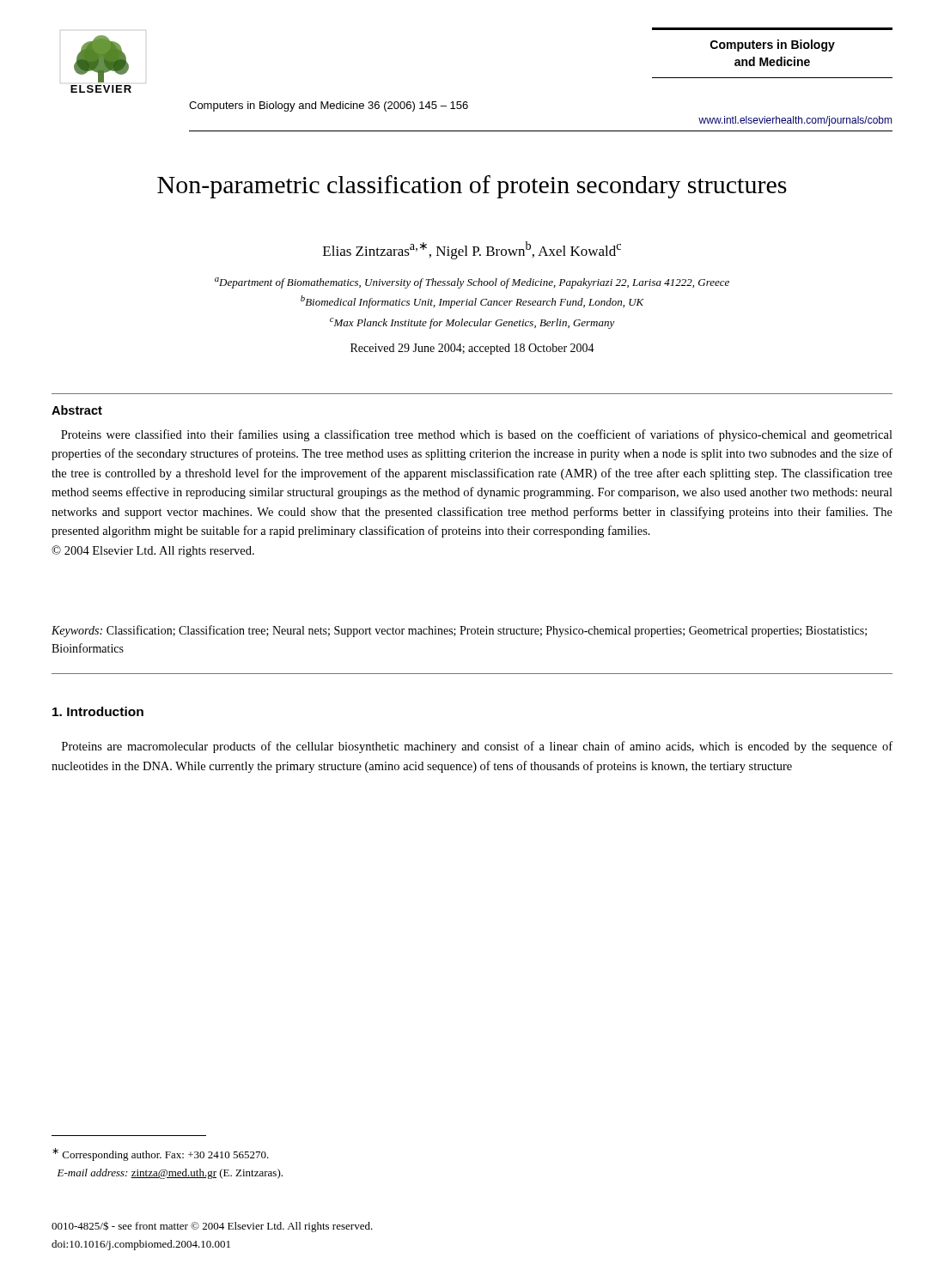Click the logo
The image size is (944, 1288).
[x=107, y=64]
